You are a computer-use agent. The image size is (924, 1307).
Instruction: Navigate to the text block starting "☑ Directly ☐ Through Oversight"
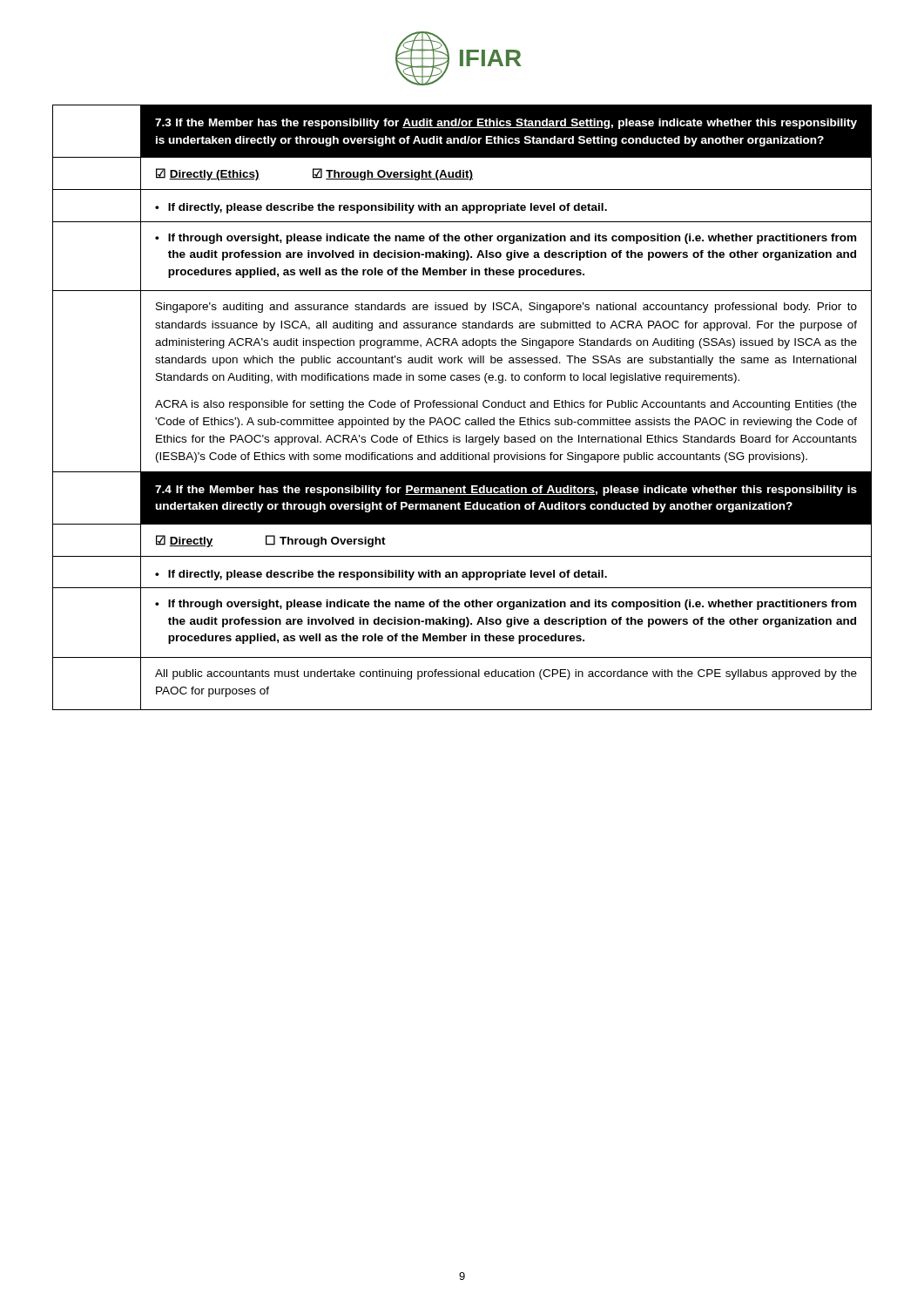pyautogui.click(x=270, y=540)
